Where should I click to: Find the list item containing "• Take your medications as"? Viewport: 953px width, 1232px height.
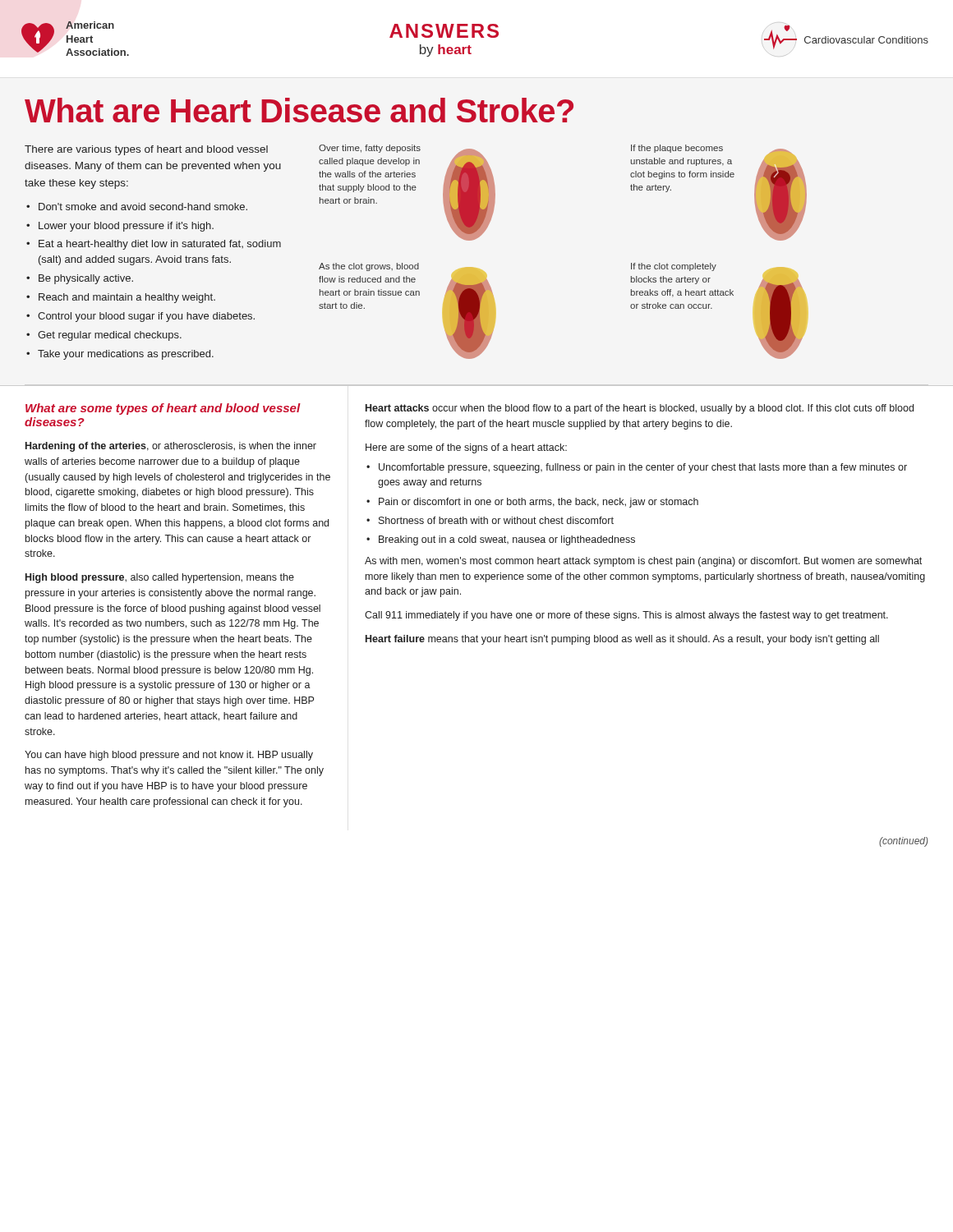tap(120, 354)
